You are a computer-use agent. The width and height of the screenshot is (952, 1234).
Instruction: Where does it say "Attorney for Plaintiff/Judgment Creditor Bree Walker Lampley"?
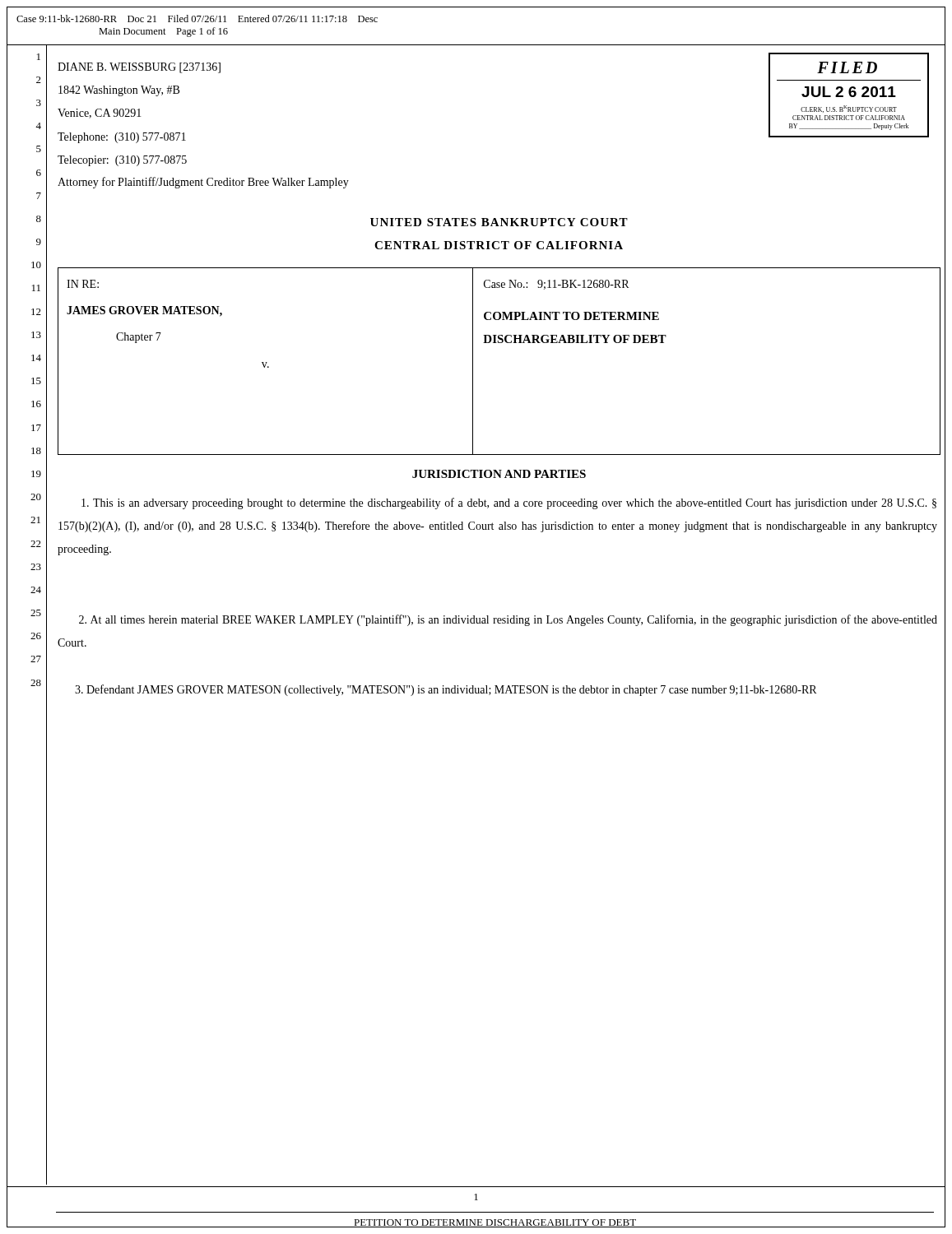[x=203, y=182]
